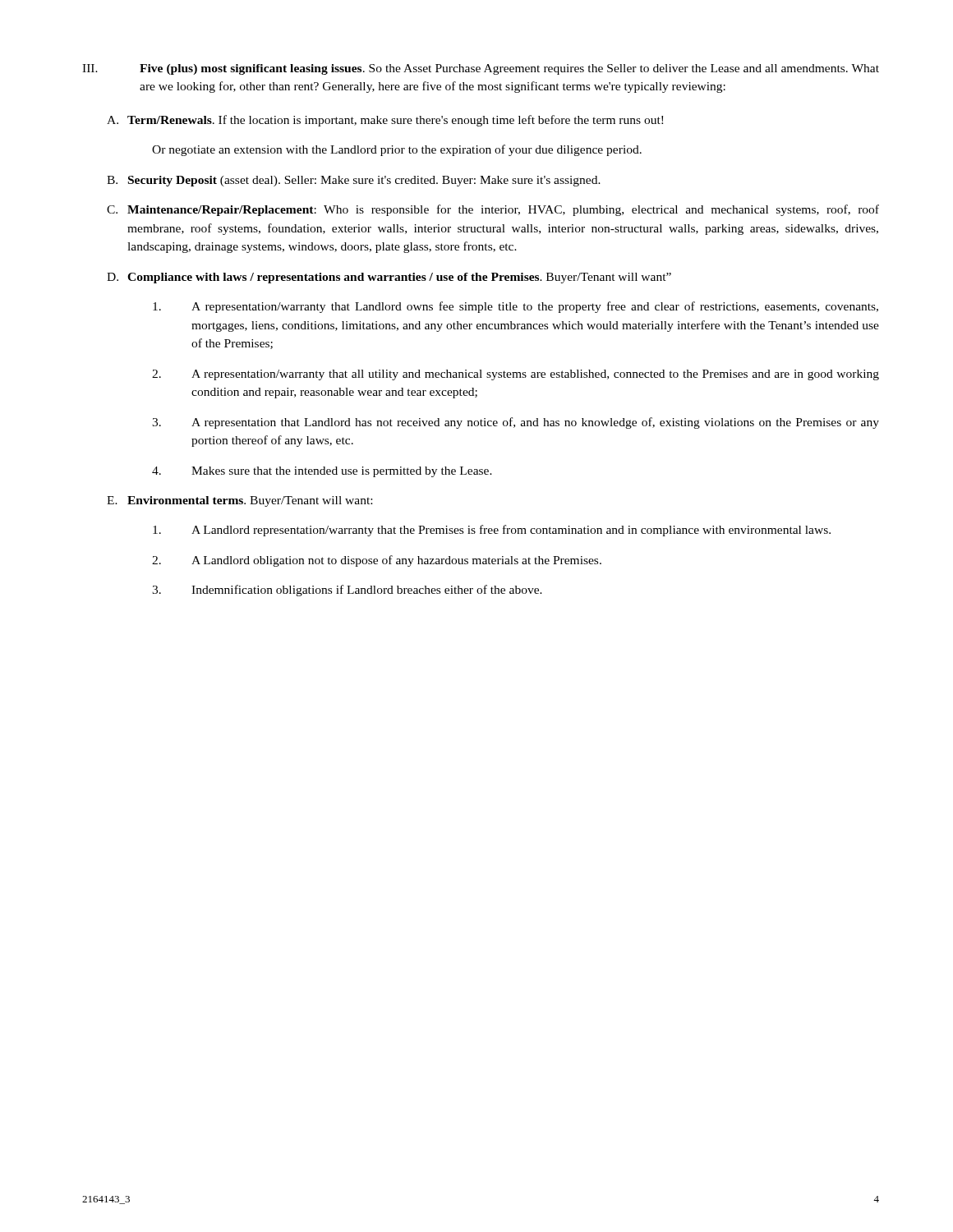953x1232 pixels.
Task: Select the text starting "E. Environmental terms. Buyer/Tenant will want:"
Action: 239,501
